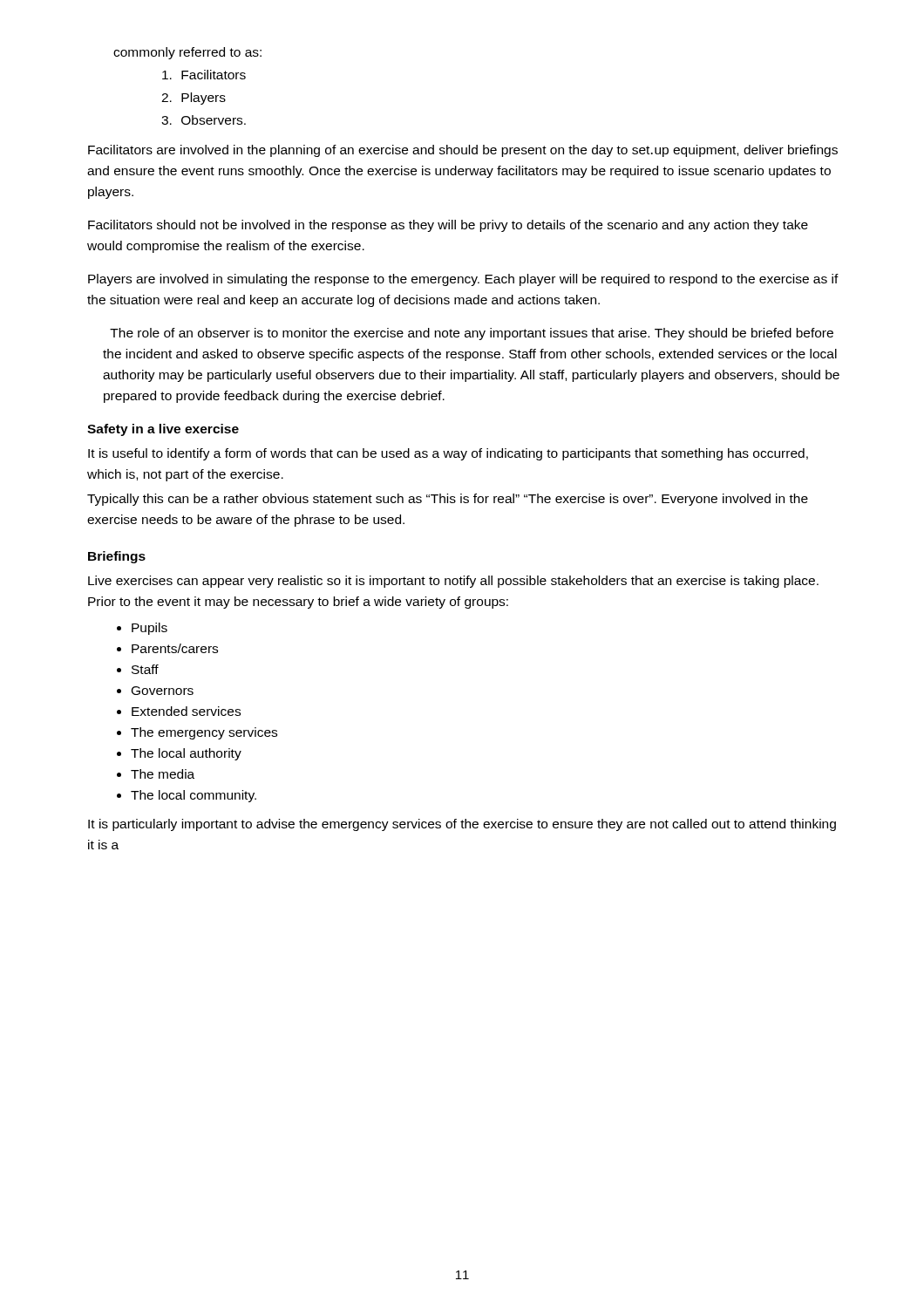Locate the block starting "Typically this can be"
924x1308 pixels.
tap(448, 509)
